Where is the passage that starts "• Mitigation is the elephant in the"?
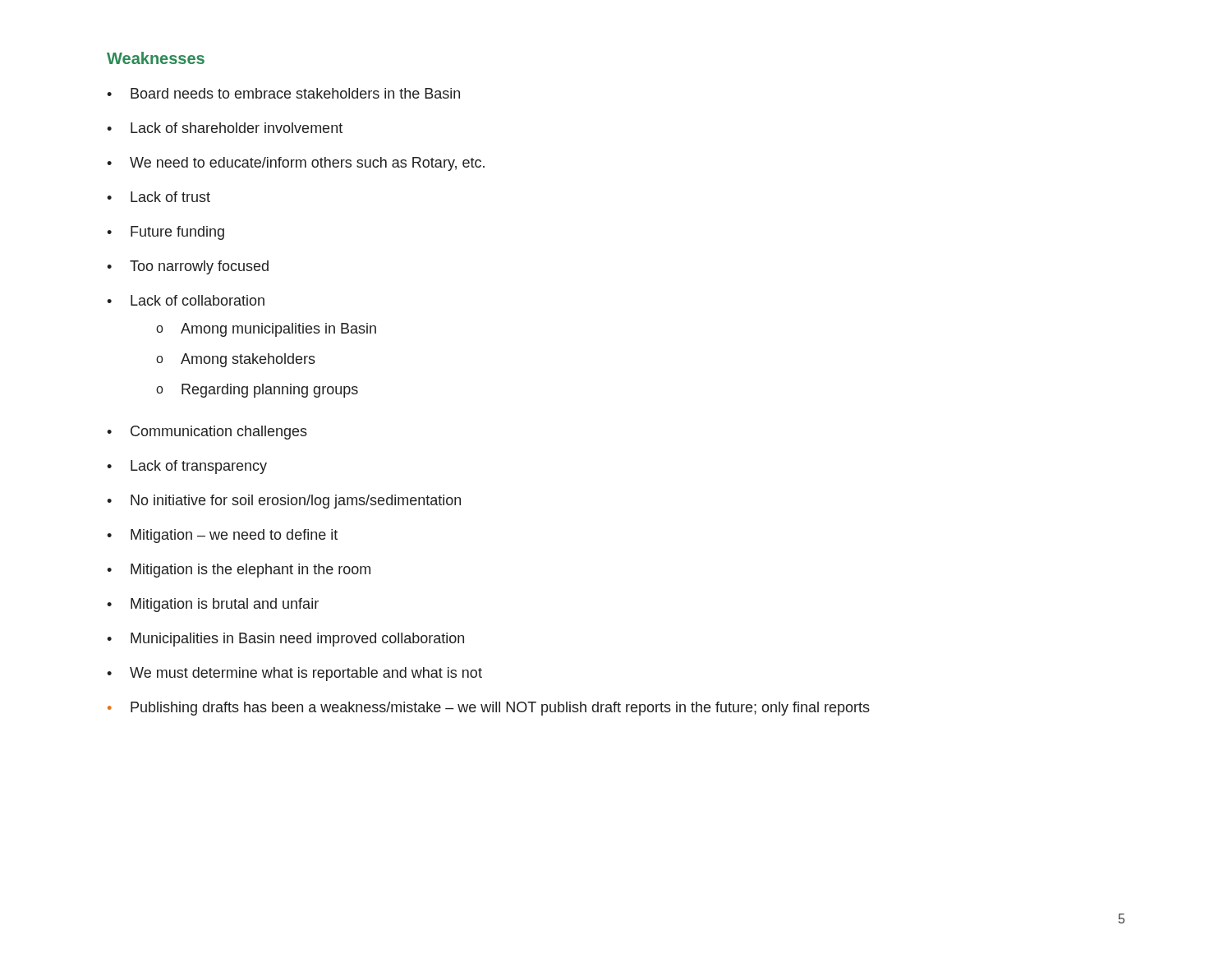 coord(239,570)
